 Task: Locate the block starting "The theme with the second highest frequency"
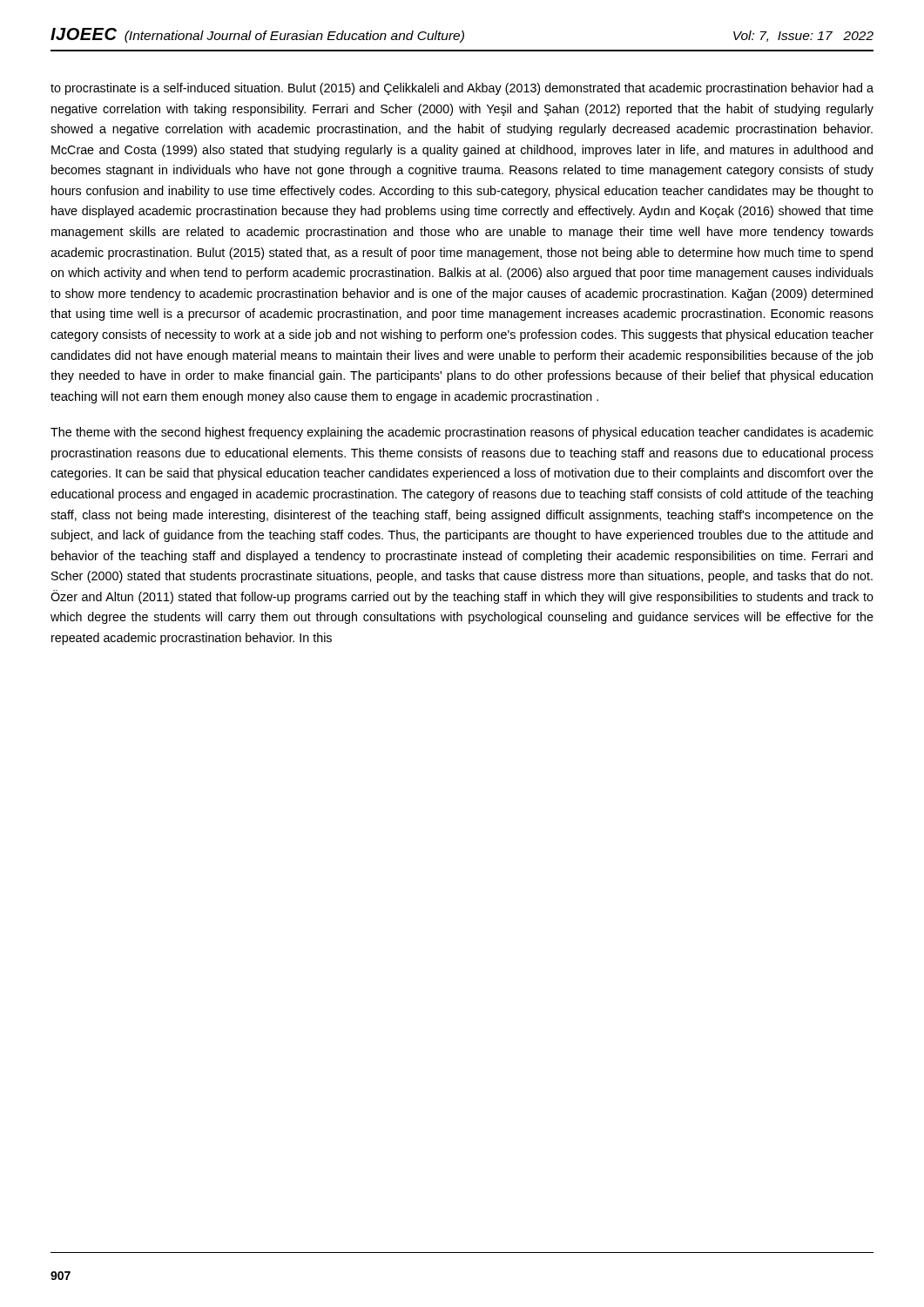tap(462, 535)
